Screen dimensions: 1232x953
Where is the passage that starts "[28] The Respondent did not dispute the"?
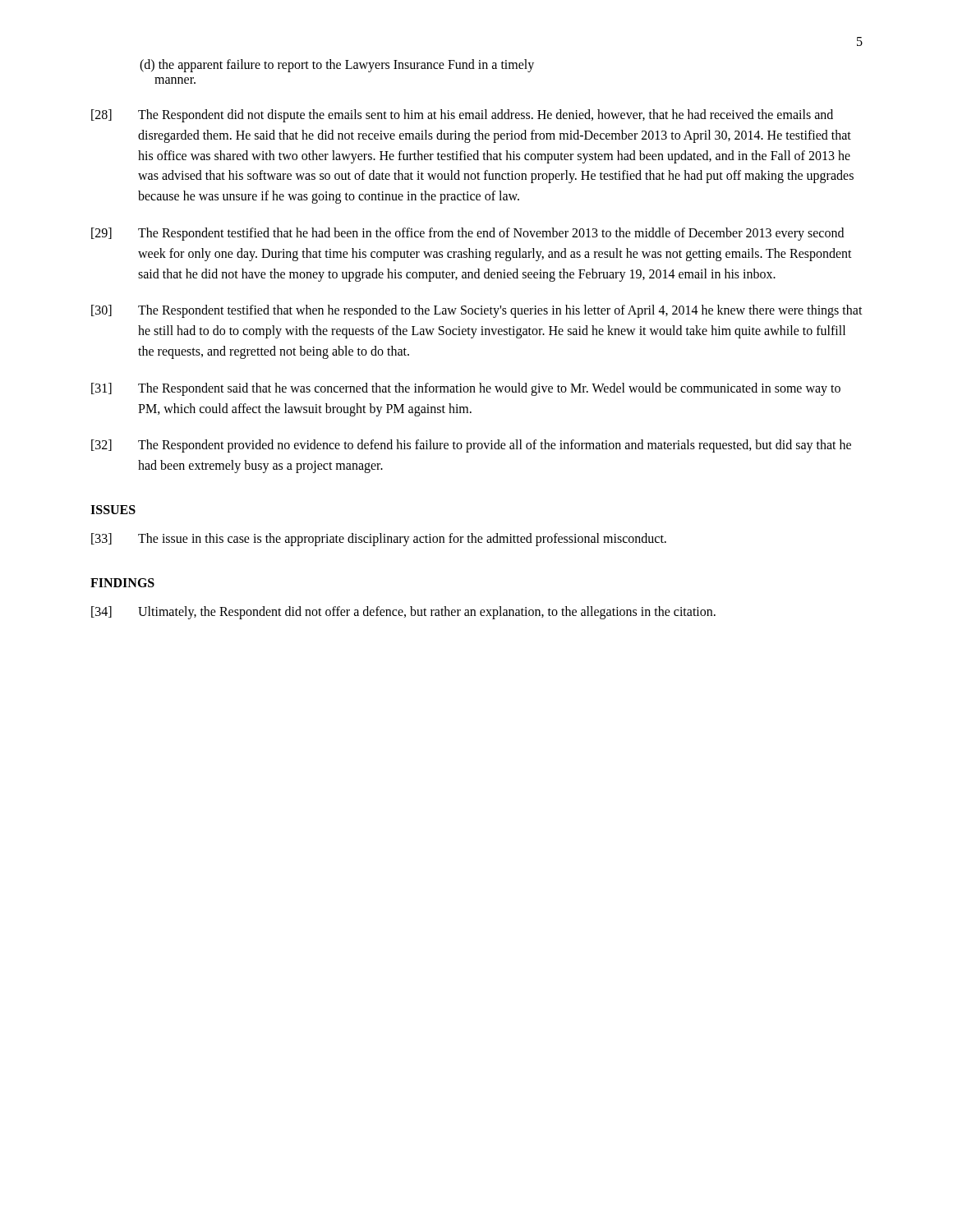coord(476,156)
